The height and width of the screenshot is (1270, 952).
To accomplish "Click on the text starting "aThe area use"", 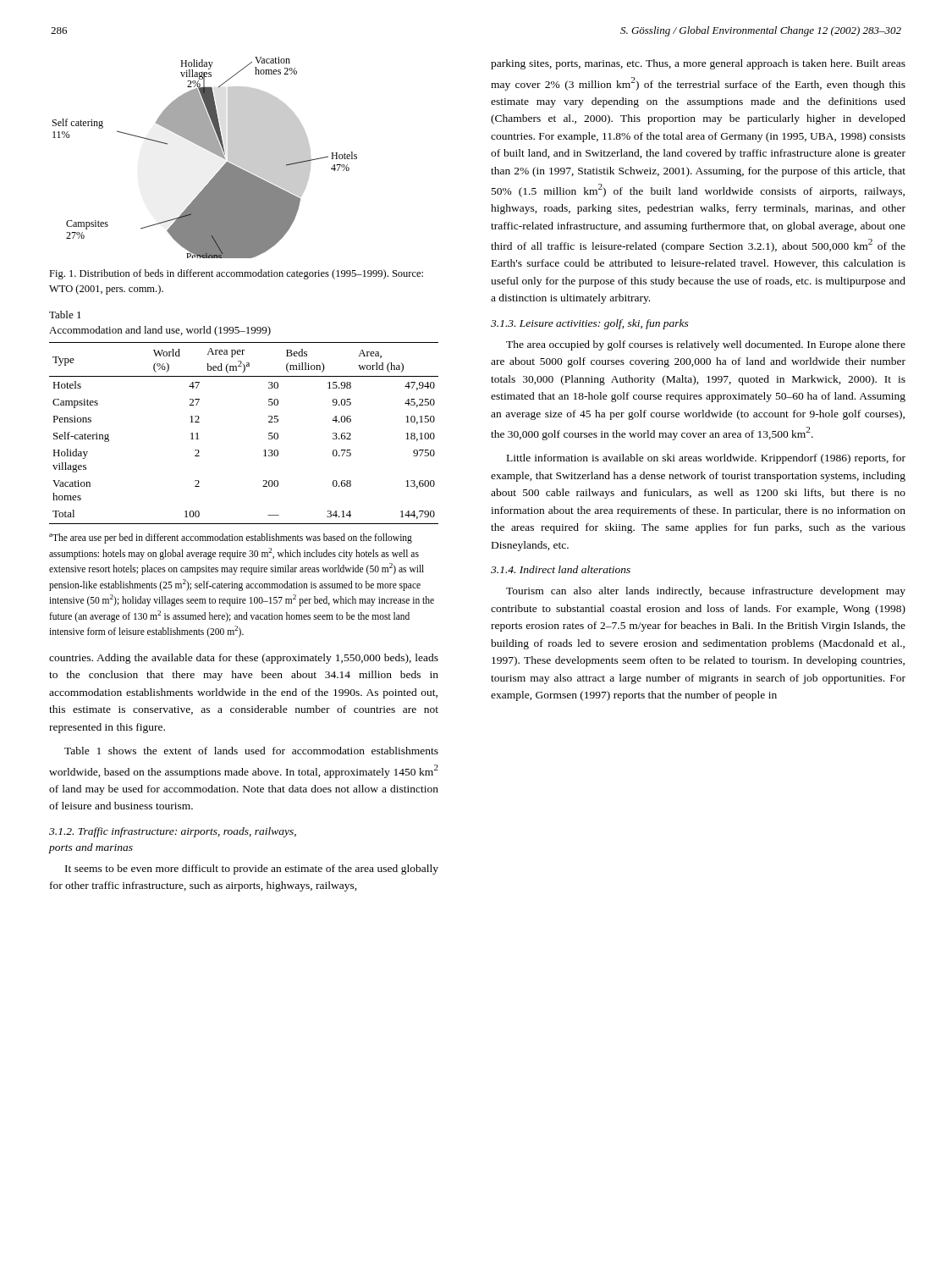I will [x=242, y=584].
